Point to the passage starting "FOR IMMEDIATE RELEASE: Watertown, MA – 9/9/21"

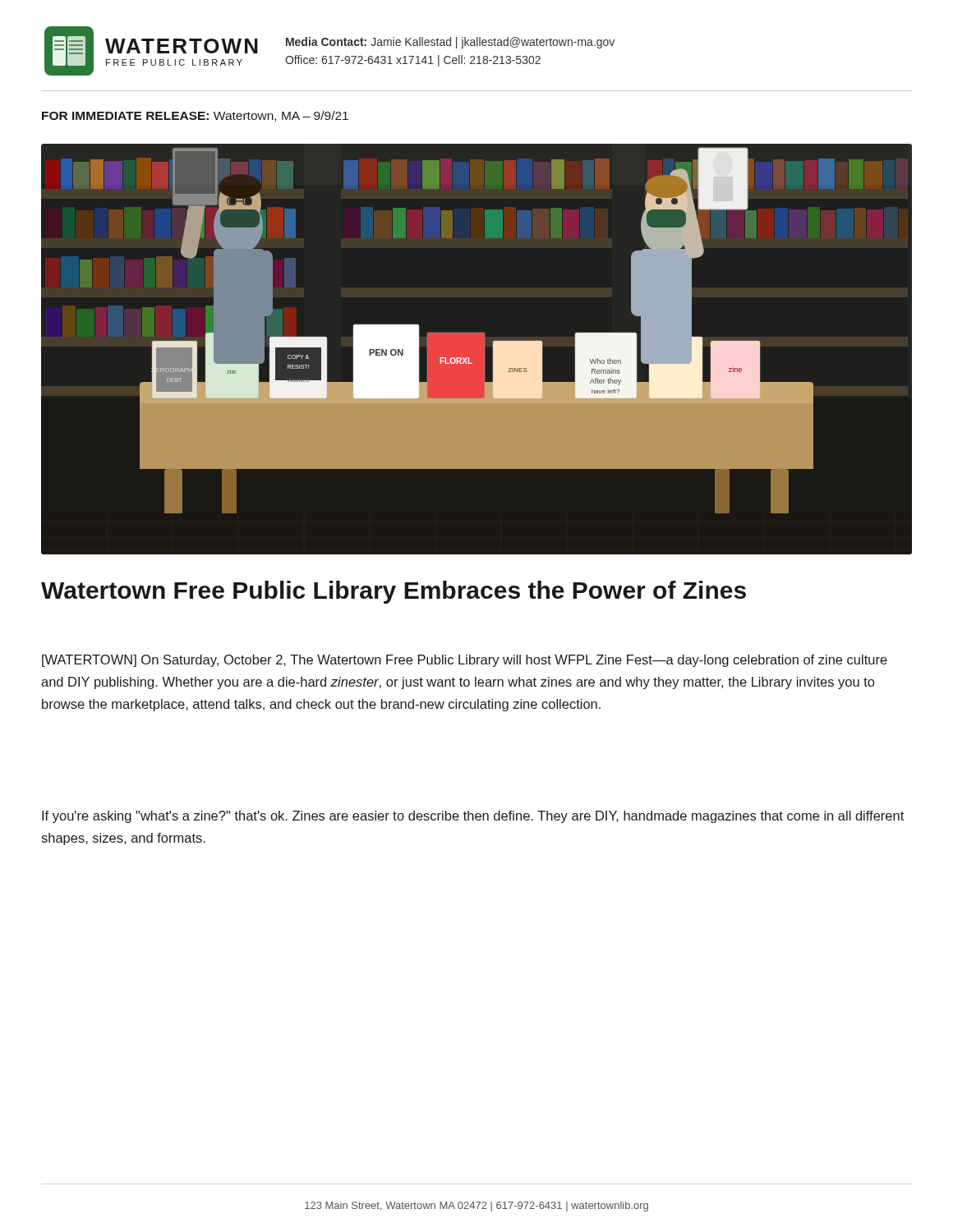pos(195,115)
